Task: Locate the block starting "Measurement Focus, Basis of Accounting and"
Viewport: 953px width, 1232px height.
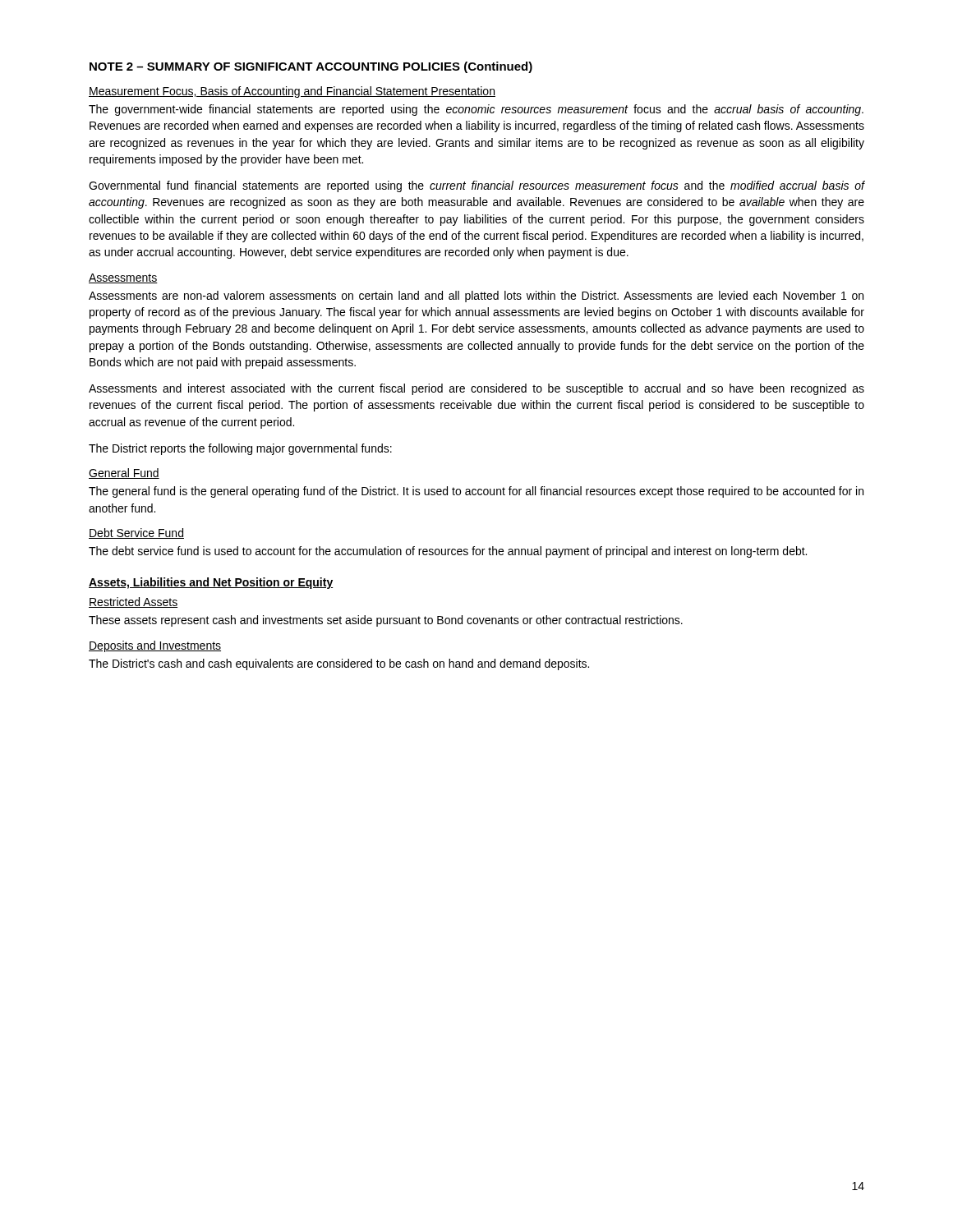Action: [x=292, y=91]
